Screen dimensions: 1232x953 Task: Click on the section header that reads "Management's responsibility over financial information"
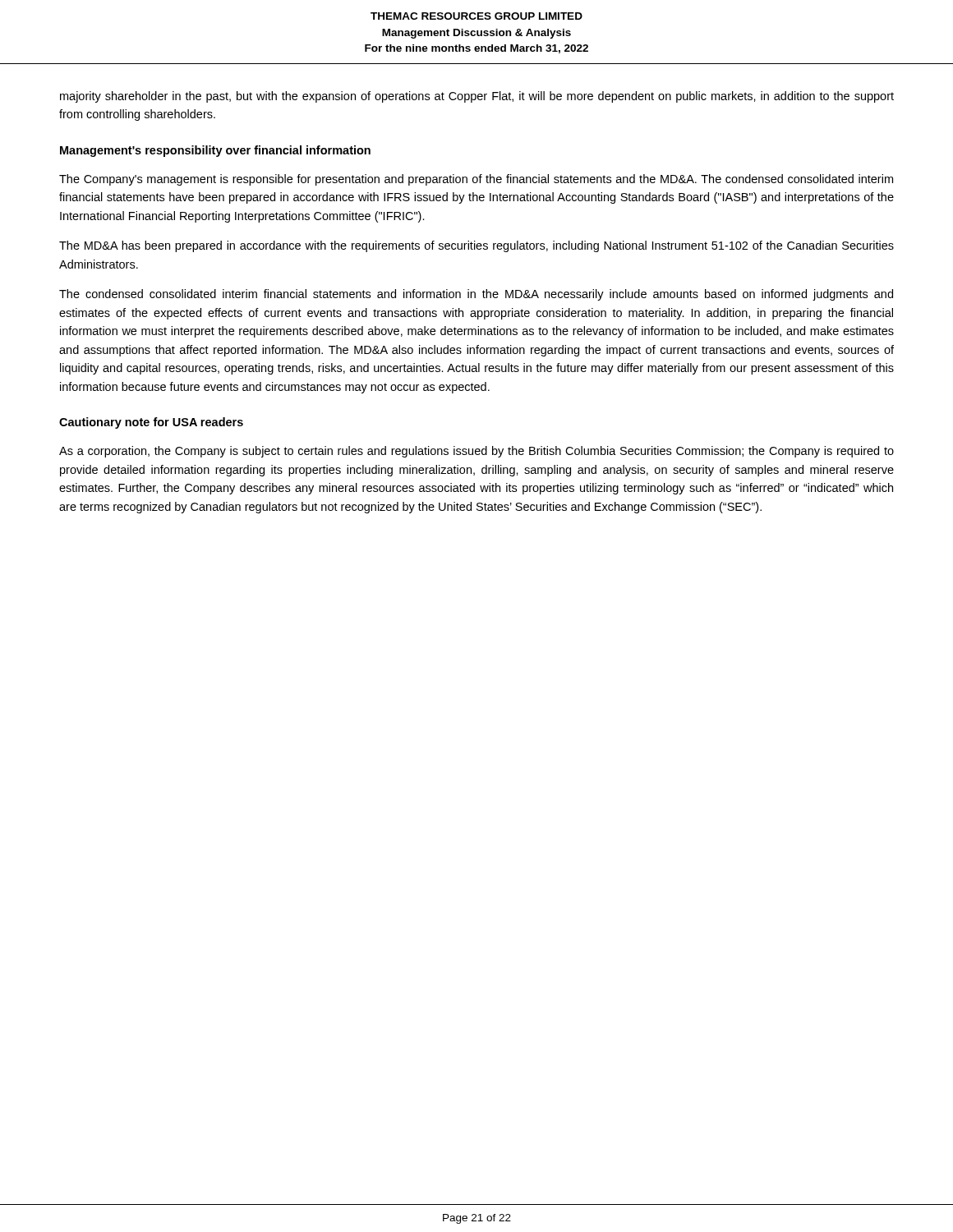coord(215,150)
